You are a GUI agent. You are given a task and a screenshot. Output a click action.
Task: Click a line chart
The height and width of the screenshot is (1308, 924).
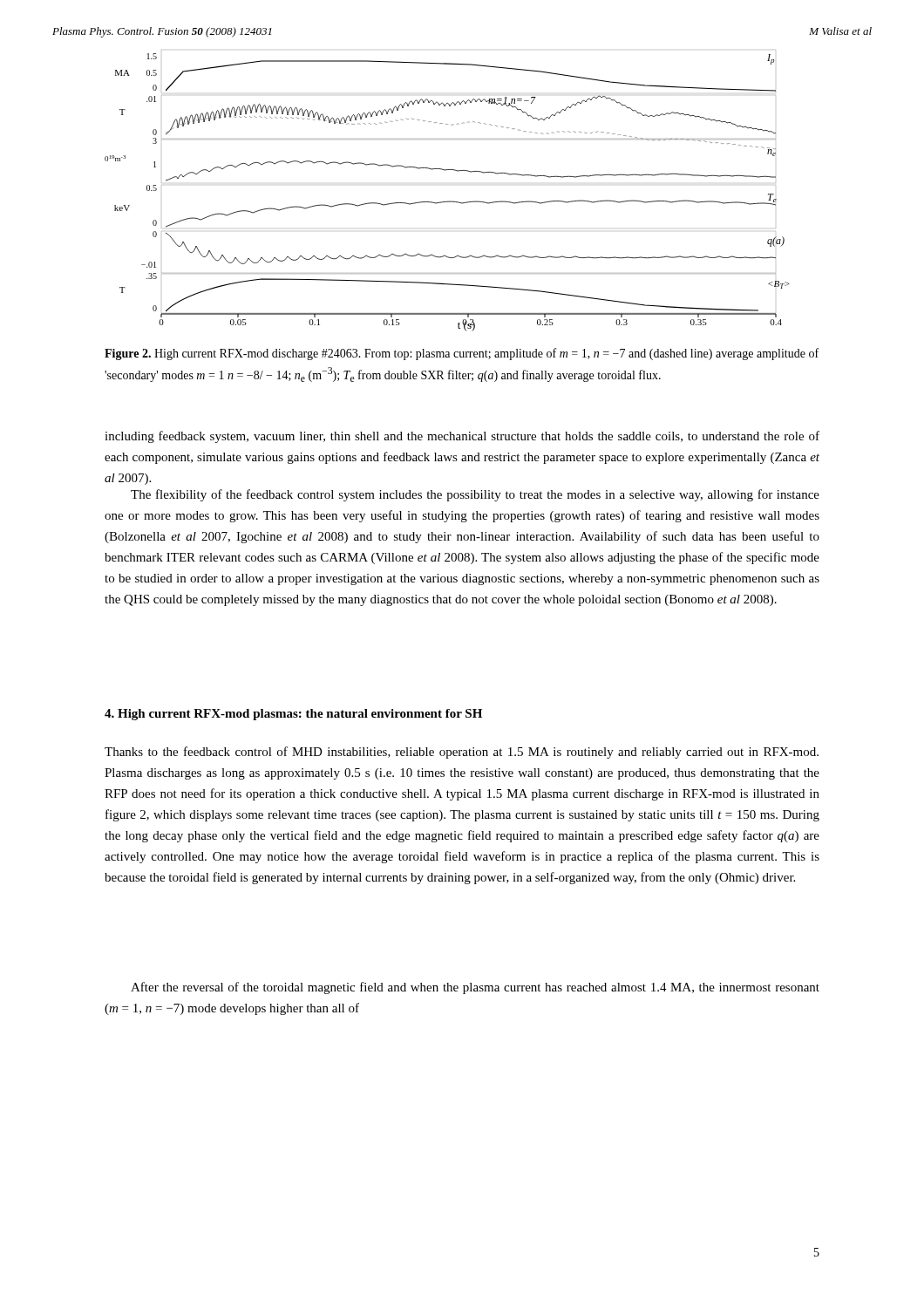[462, 189]
